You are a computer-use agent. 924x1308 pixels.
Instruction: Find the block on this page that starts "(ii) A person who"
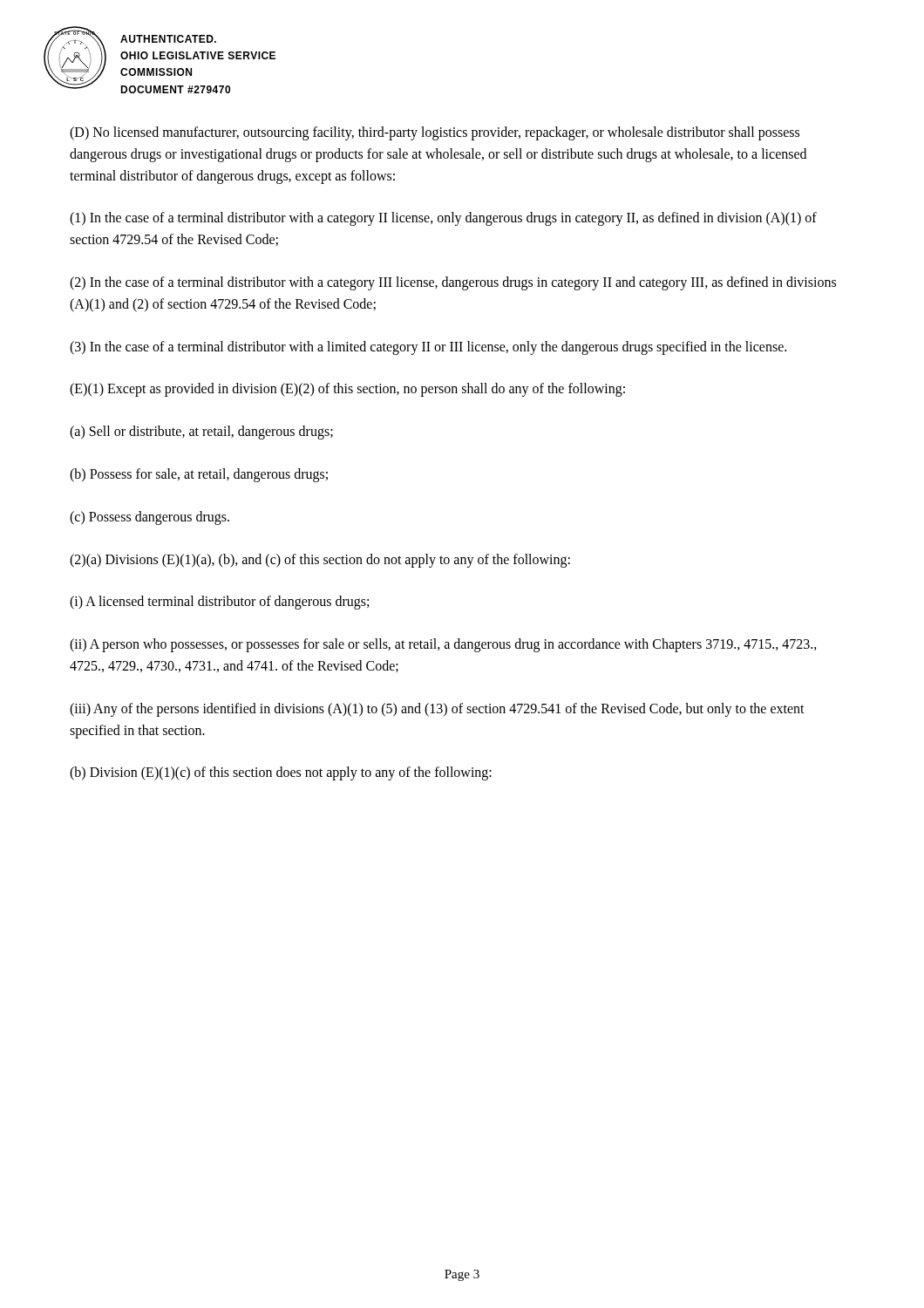point(443,655)
